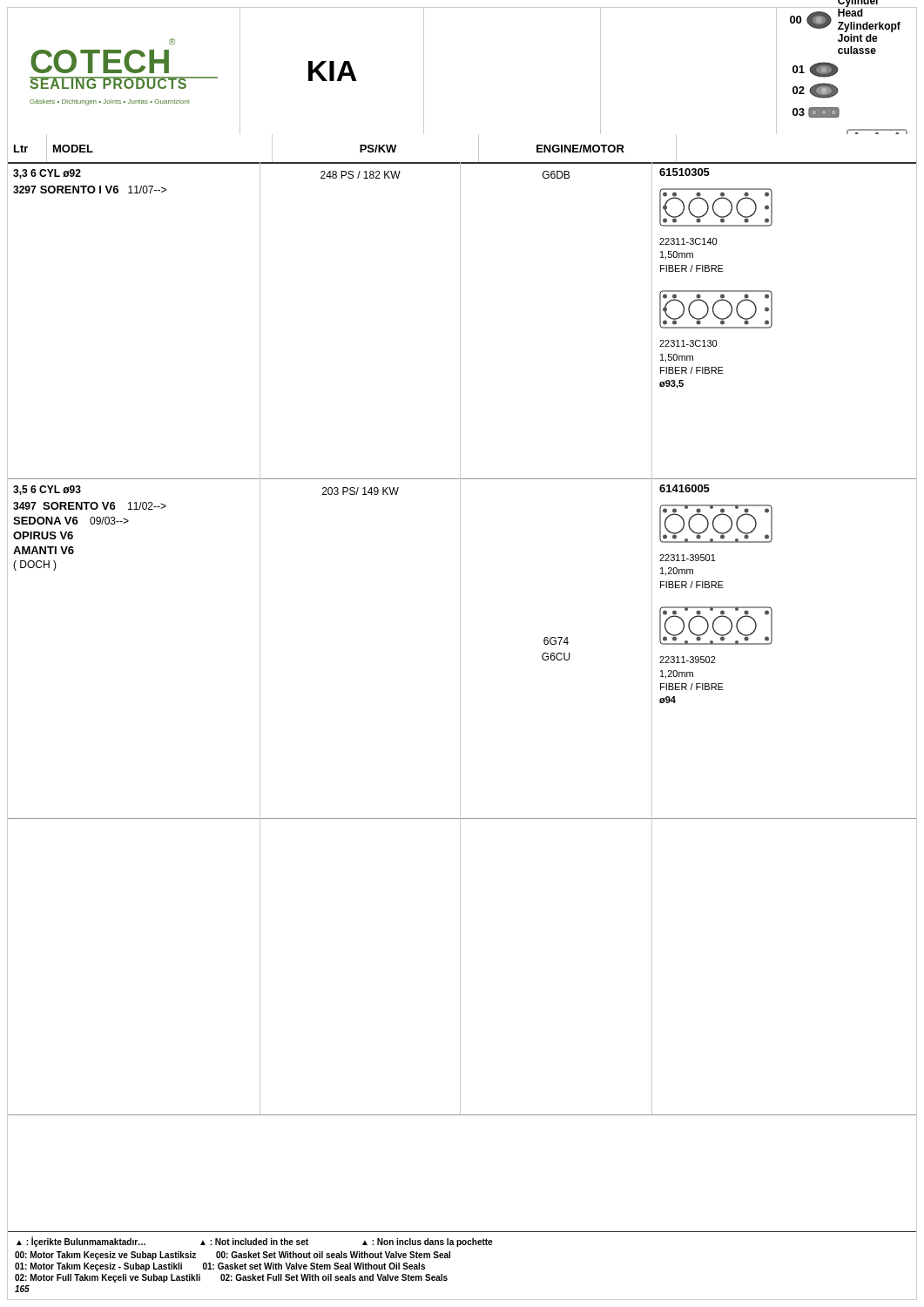Screen dimensions: 1307x924
Task: Click on the table containing "Ltr MODEL PS/KW"
Action: point(462,149)
